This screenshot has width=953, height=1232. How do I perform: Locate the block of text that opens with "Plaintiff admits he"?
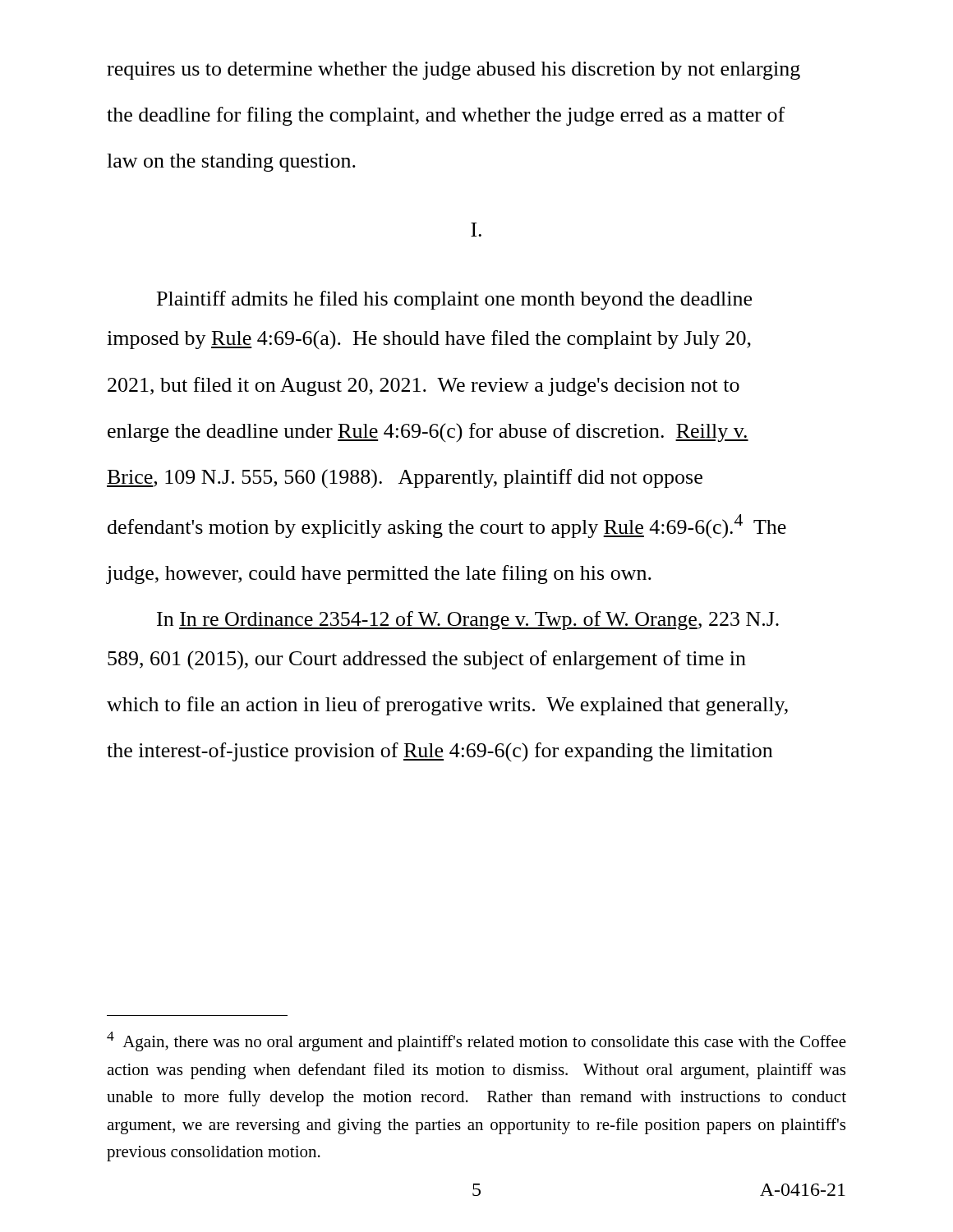pos(454,299)
